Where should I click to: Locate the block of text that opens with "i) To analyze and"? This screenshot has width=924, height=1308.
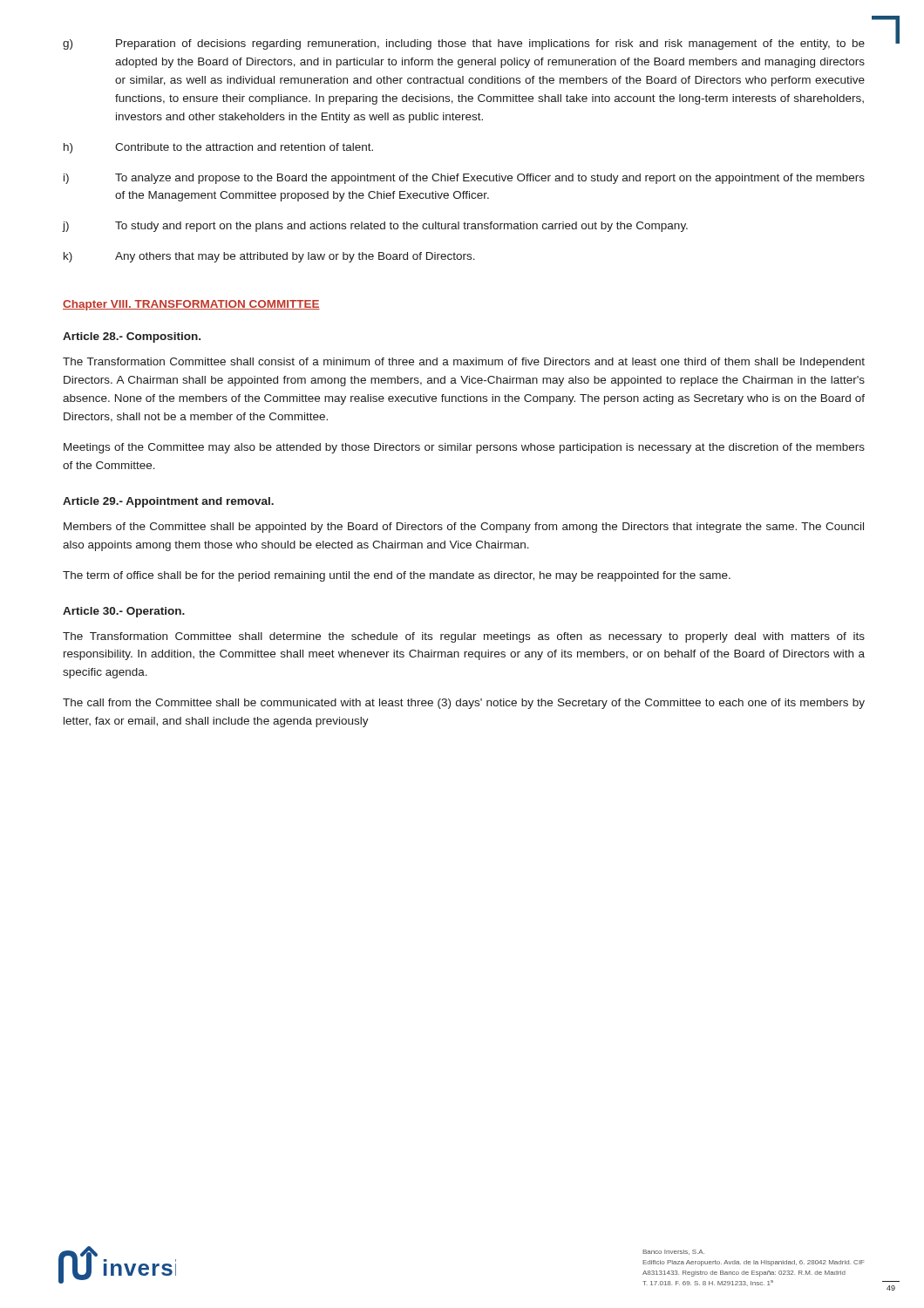pos(464,187)
